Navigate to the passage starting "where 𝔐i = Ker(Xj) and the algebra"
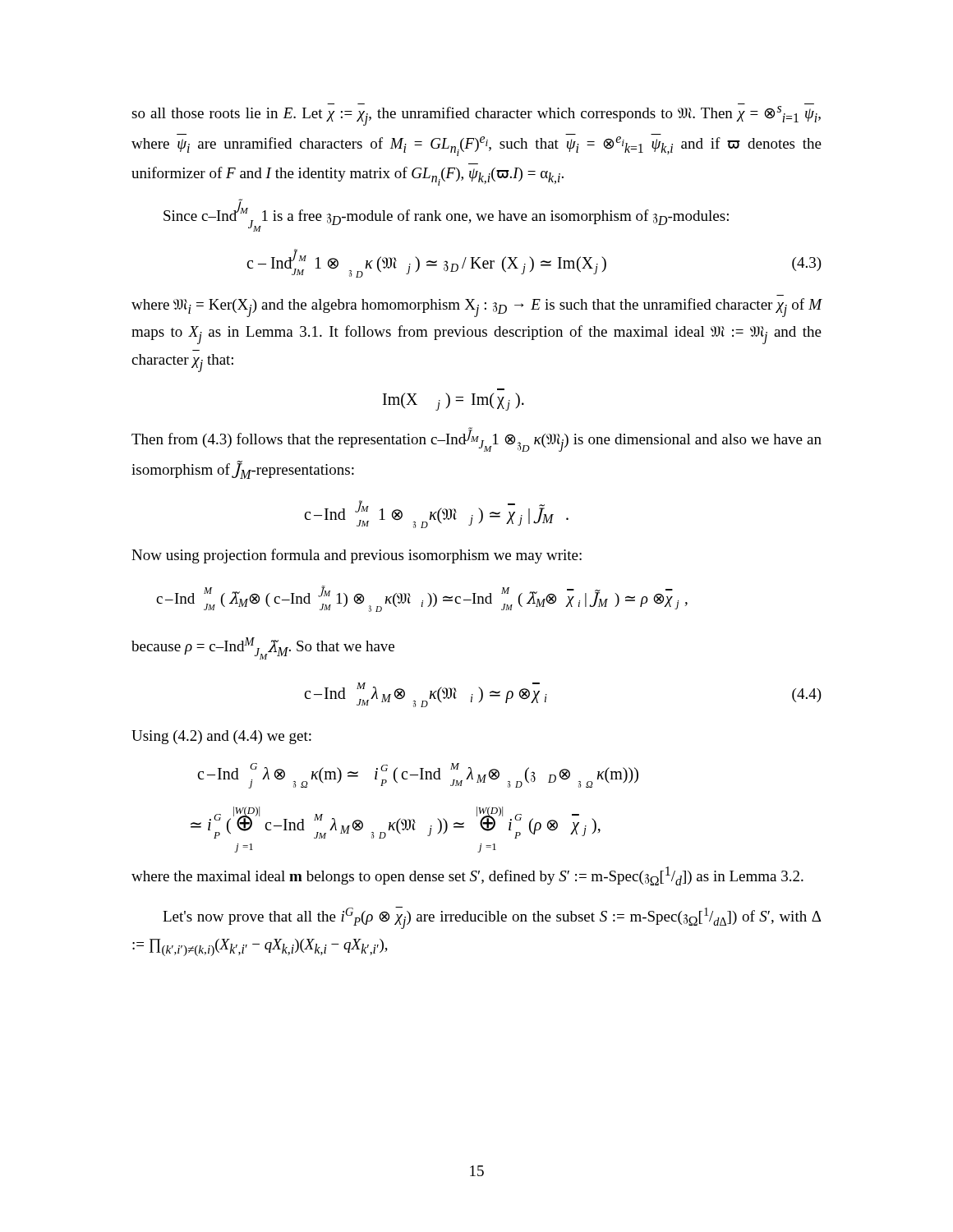Image resolution: width=953 pixels, height=1232 pixels. click(x=476, y=333)
